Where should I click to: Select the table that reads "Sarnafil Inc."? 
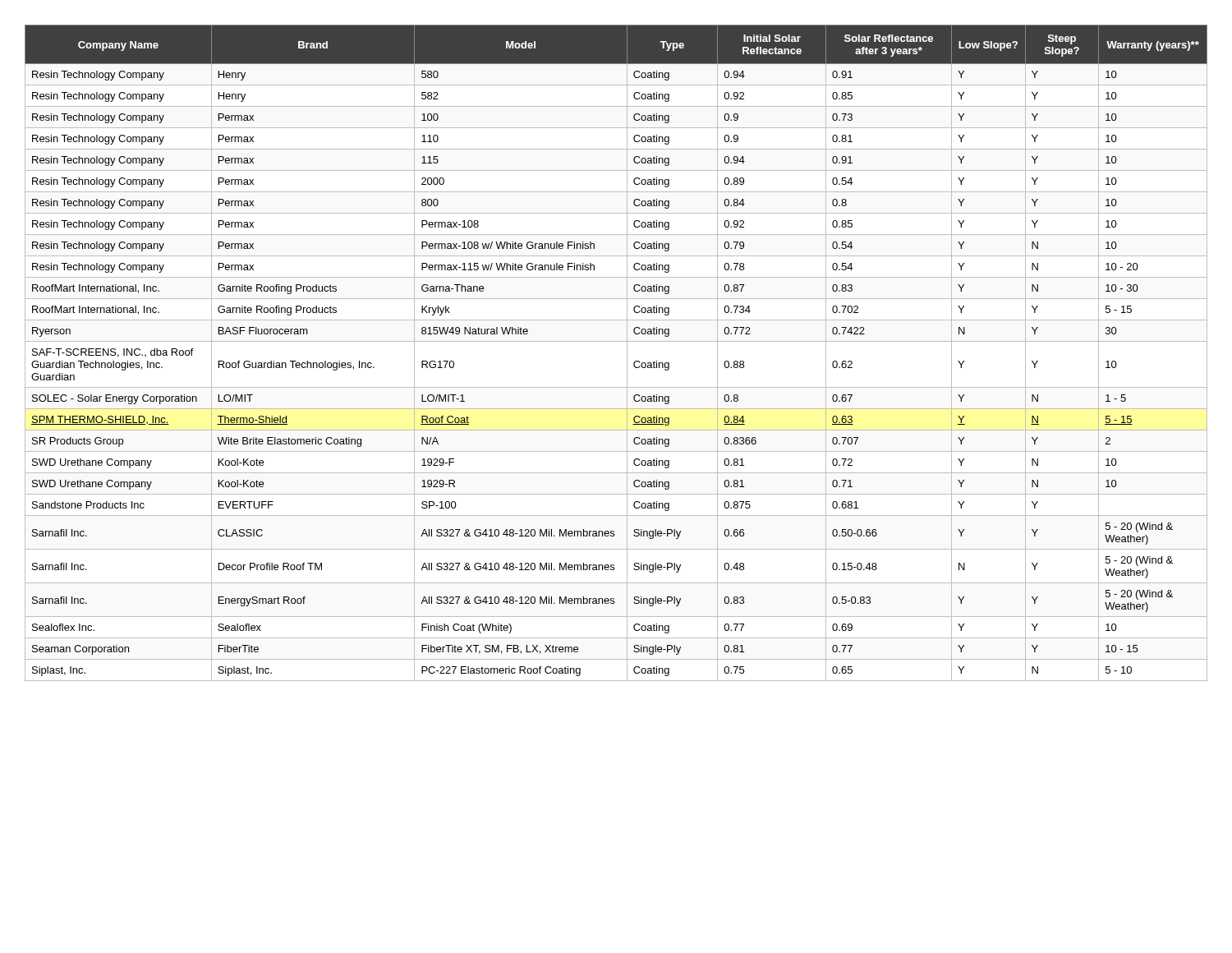[616, 353]
